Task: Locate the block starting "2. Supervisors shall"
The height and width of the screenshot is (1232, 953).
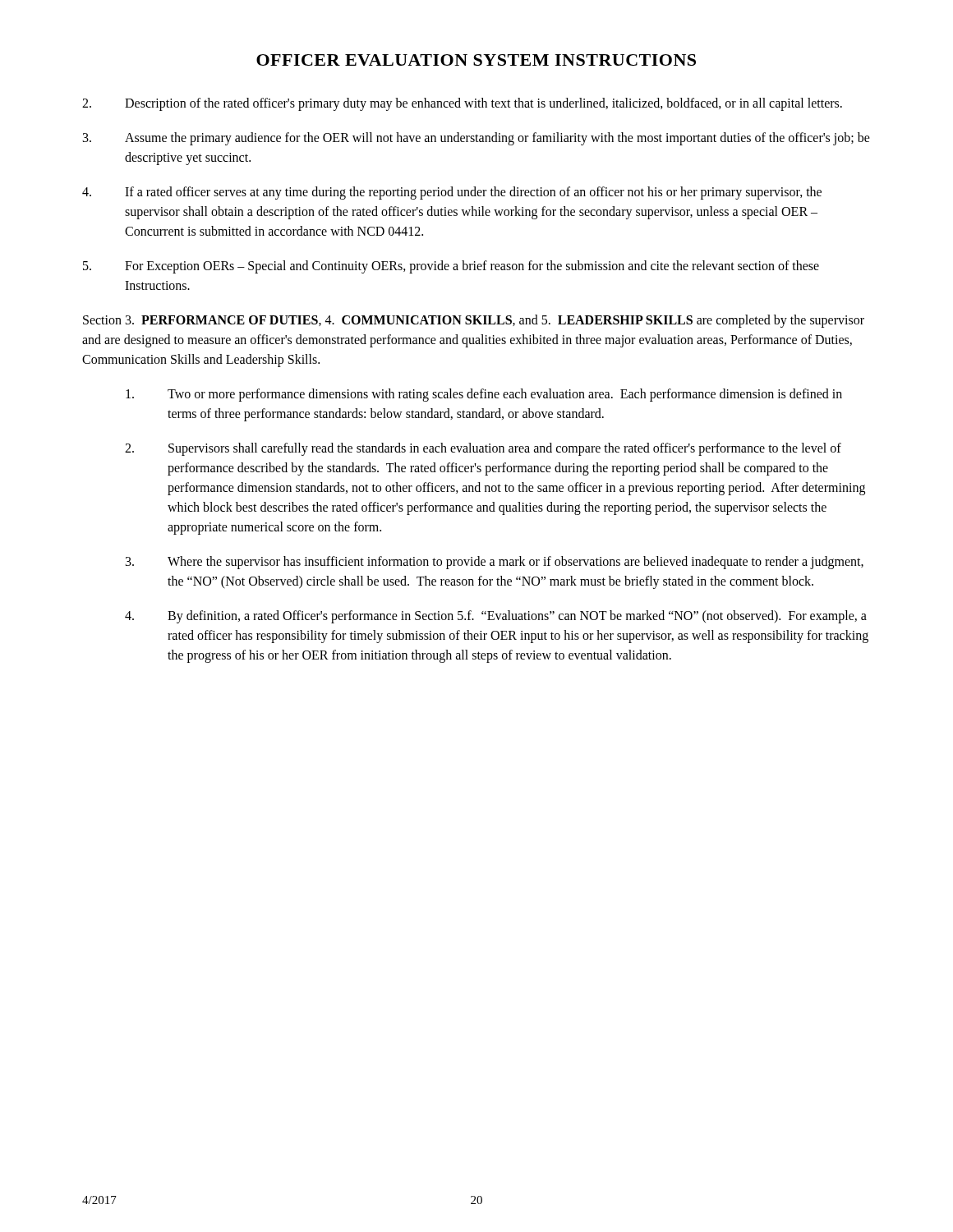Action: 498,488
